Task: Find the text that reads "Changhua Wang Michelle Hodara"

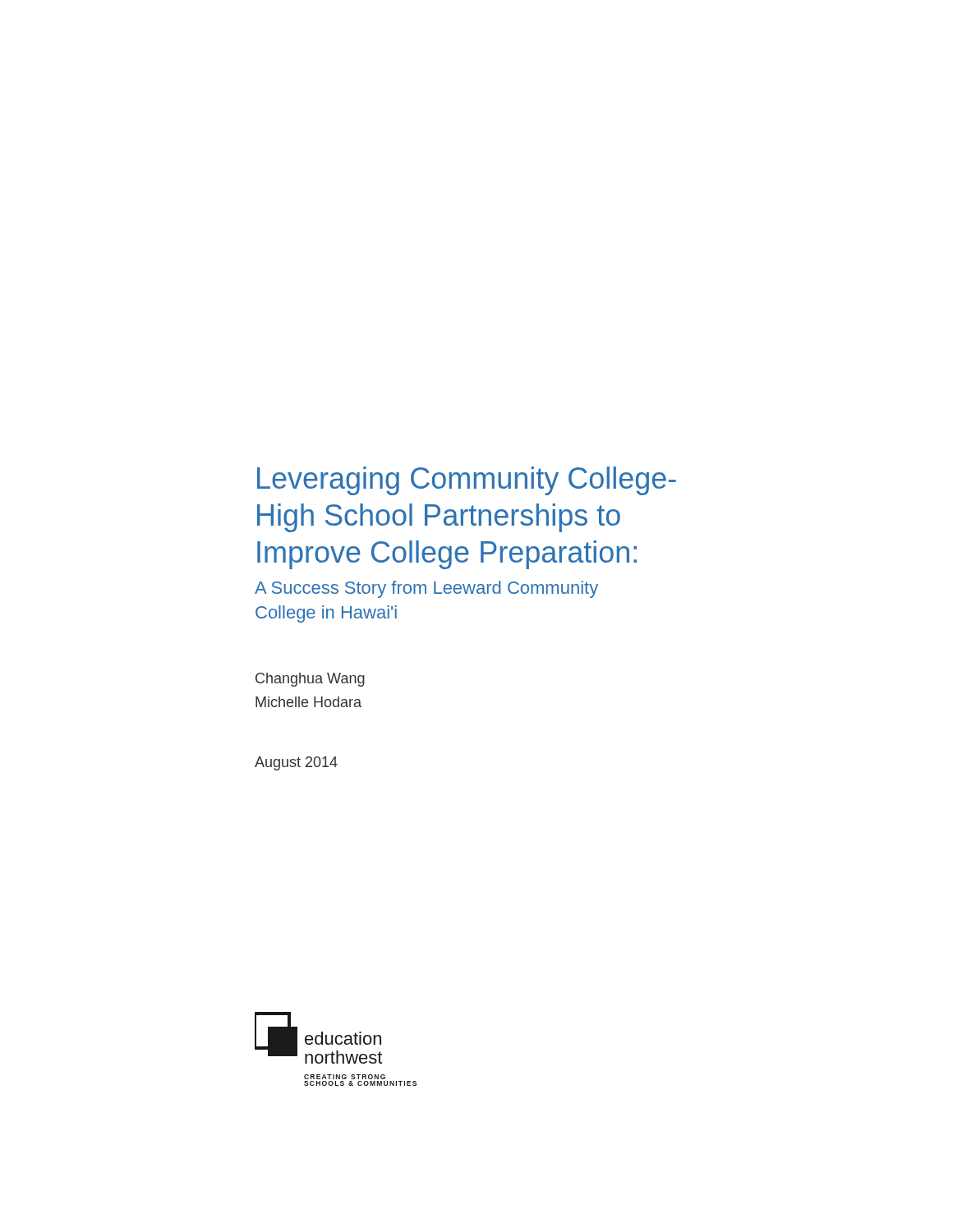Action: pyautogui.click(x=310, y=691)
